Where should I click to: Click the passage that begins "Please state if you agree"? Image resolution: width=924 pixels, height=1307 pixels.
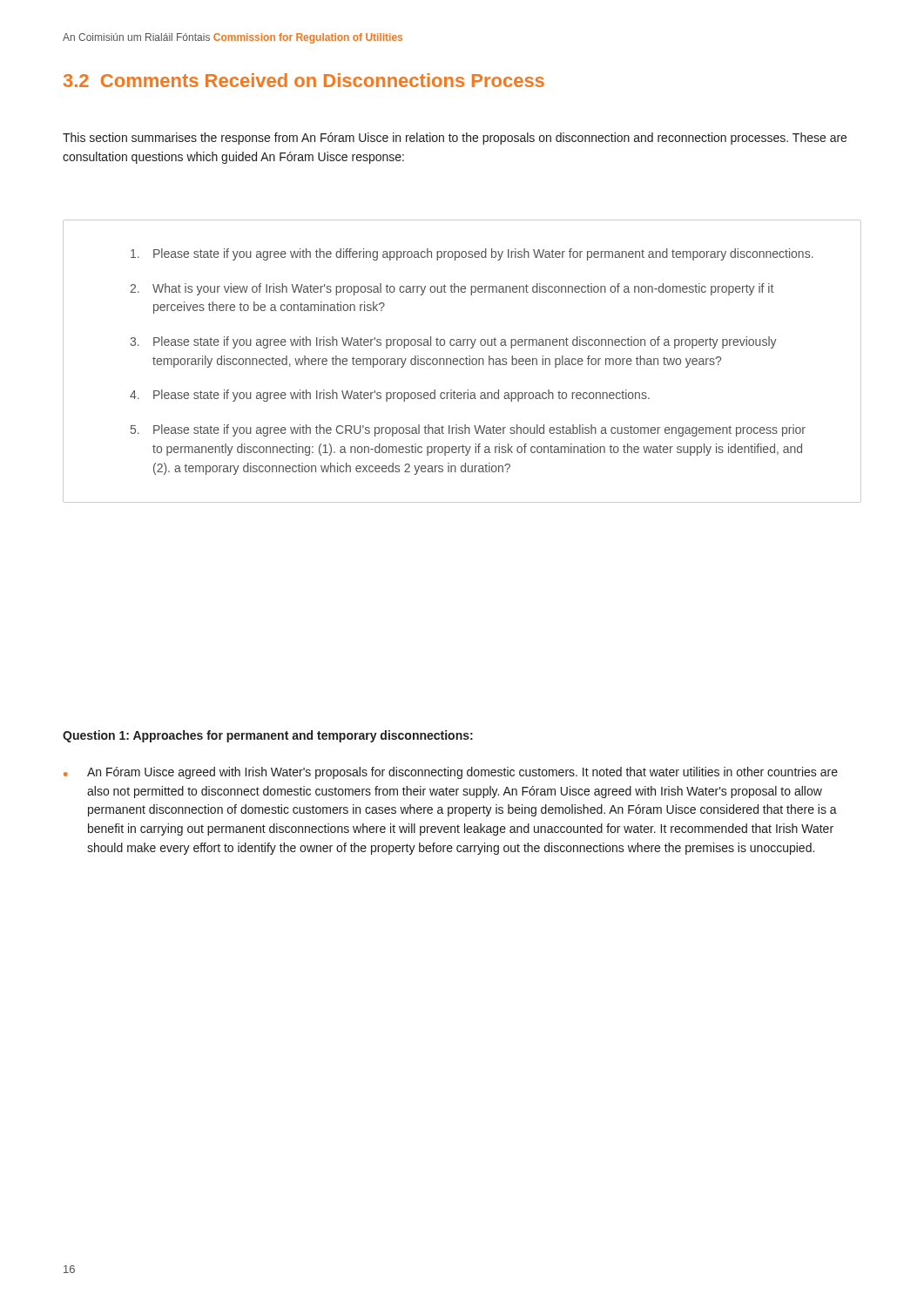pos(474,254)
